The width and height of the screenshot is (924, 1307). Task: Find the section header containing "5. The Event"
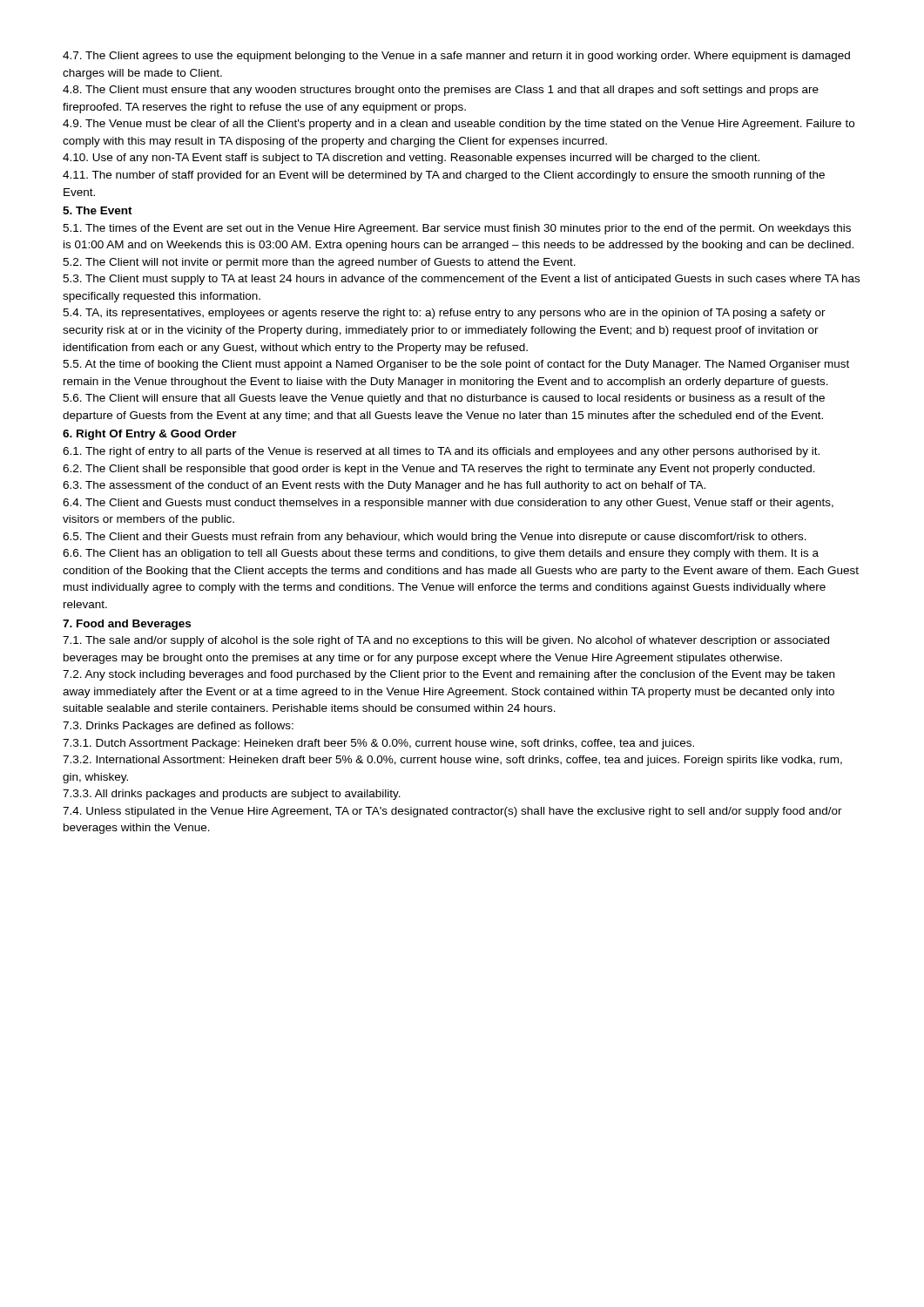(x=98, y=210)
